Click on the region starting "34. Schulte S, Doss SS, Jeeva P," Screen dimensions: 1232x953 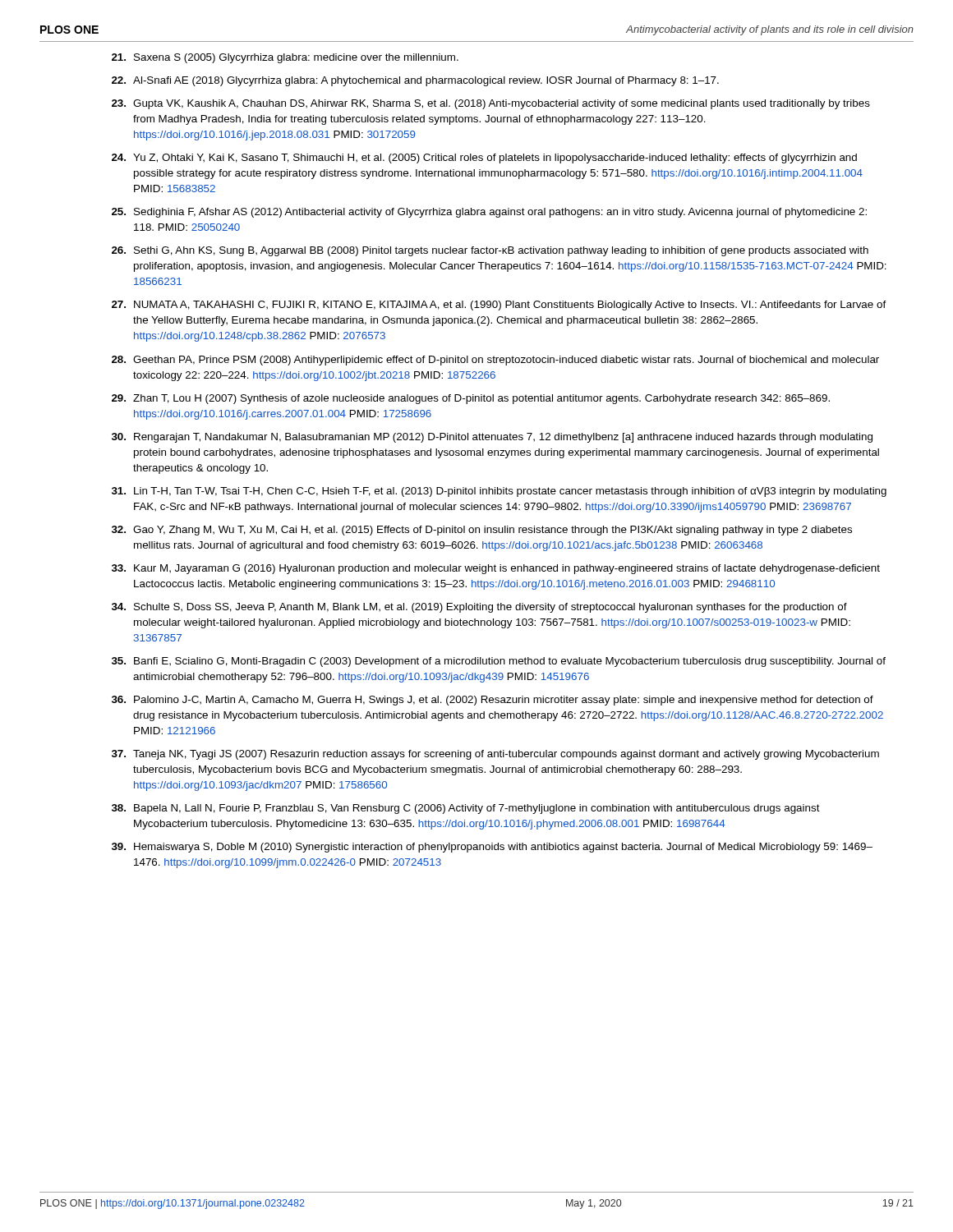(493, 622)
